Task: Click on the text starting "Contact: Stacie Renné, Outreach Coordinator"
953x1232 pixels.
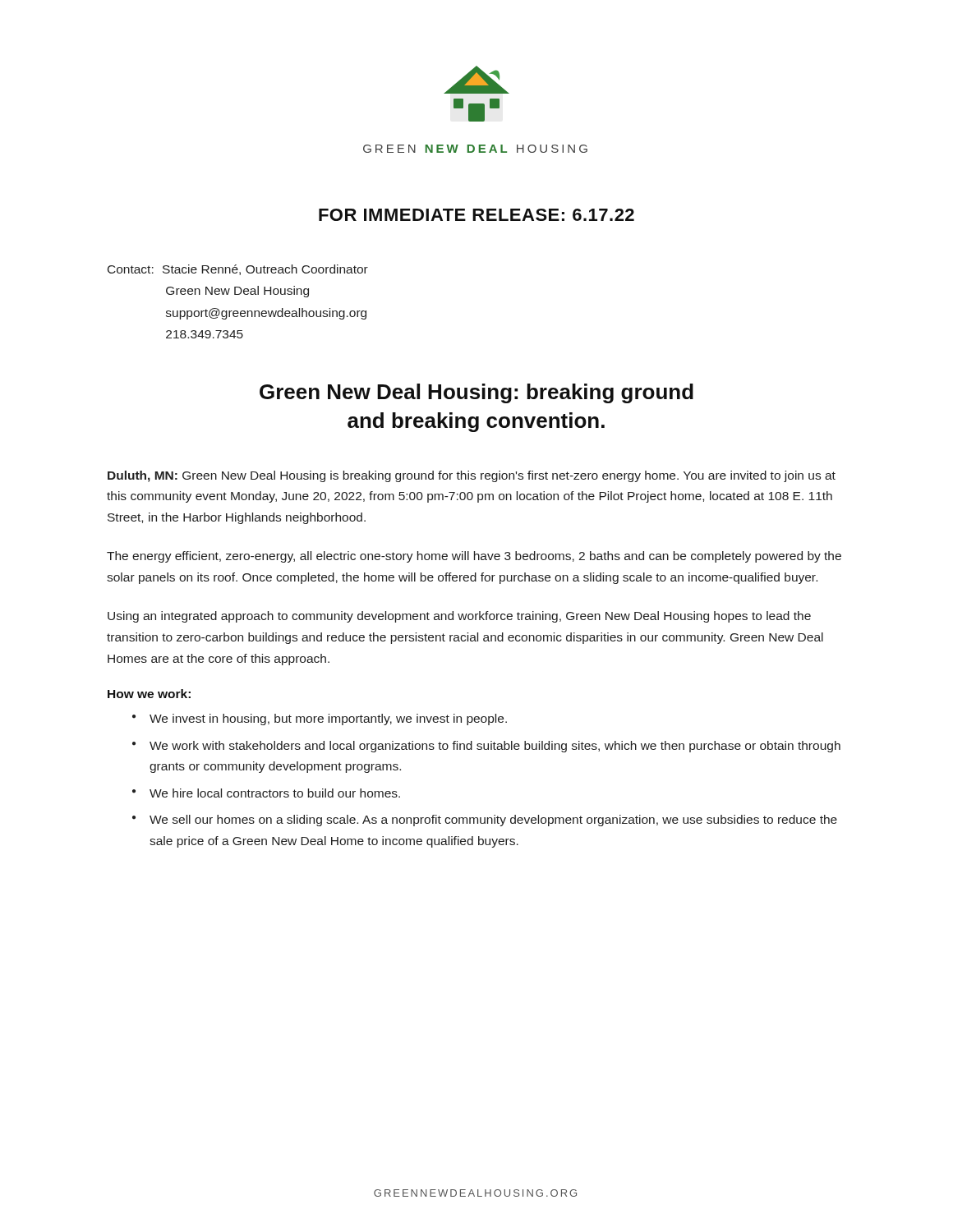Action: pyautogui.click(x=237, y=302)
